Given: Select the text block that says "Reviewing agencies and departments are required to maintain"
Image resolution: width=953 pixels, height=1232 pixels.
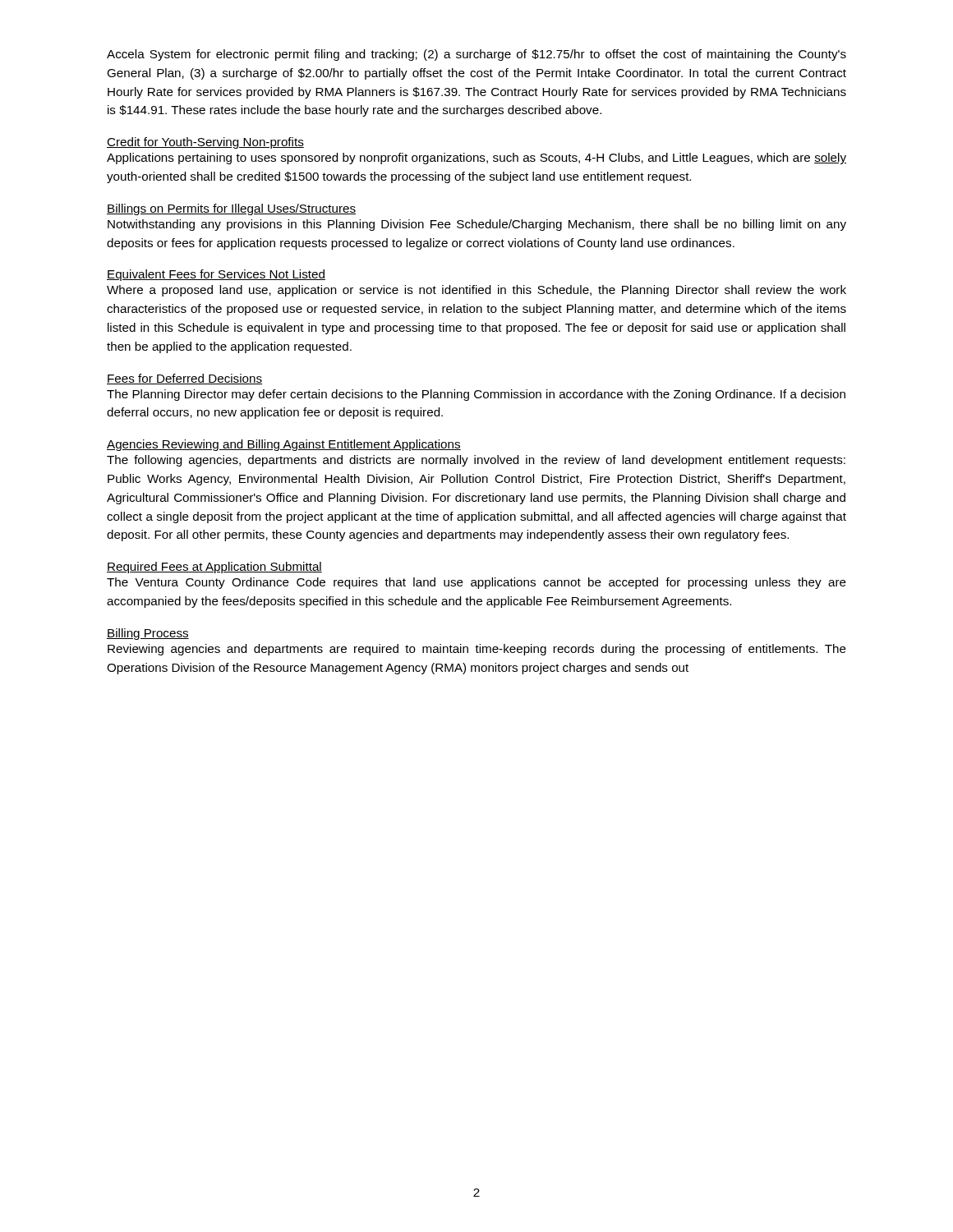Looking at the screenshot, I should tap(476, 658).
